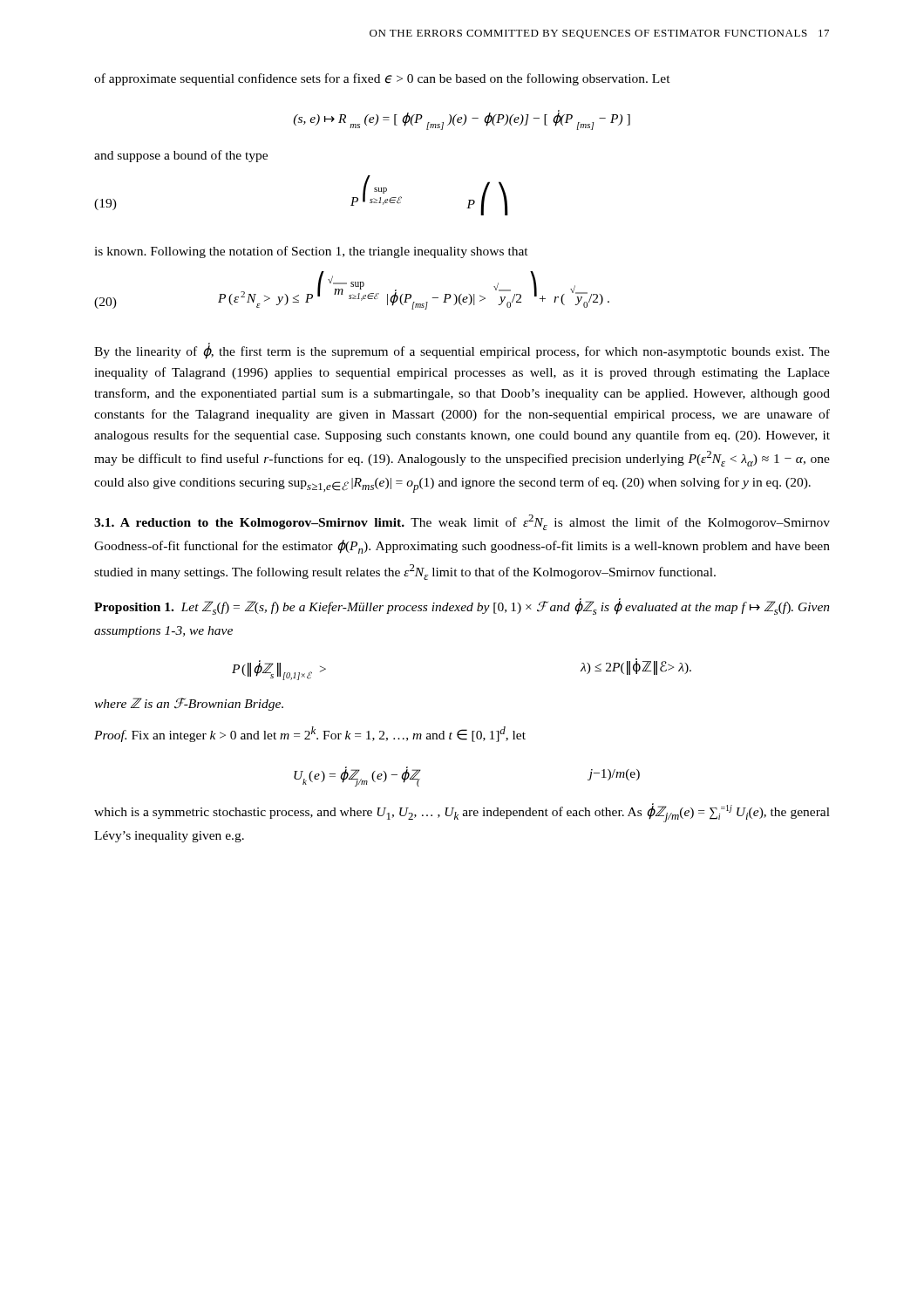924x1308 pixels.
Task: Select the text block containing "which is a"
Action: pyautogui.click(x=462, y=824)
